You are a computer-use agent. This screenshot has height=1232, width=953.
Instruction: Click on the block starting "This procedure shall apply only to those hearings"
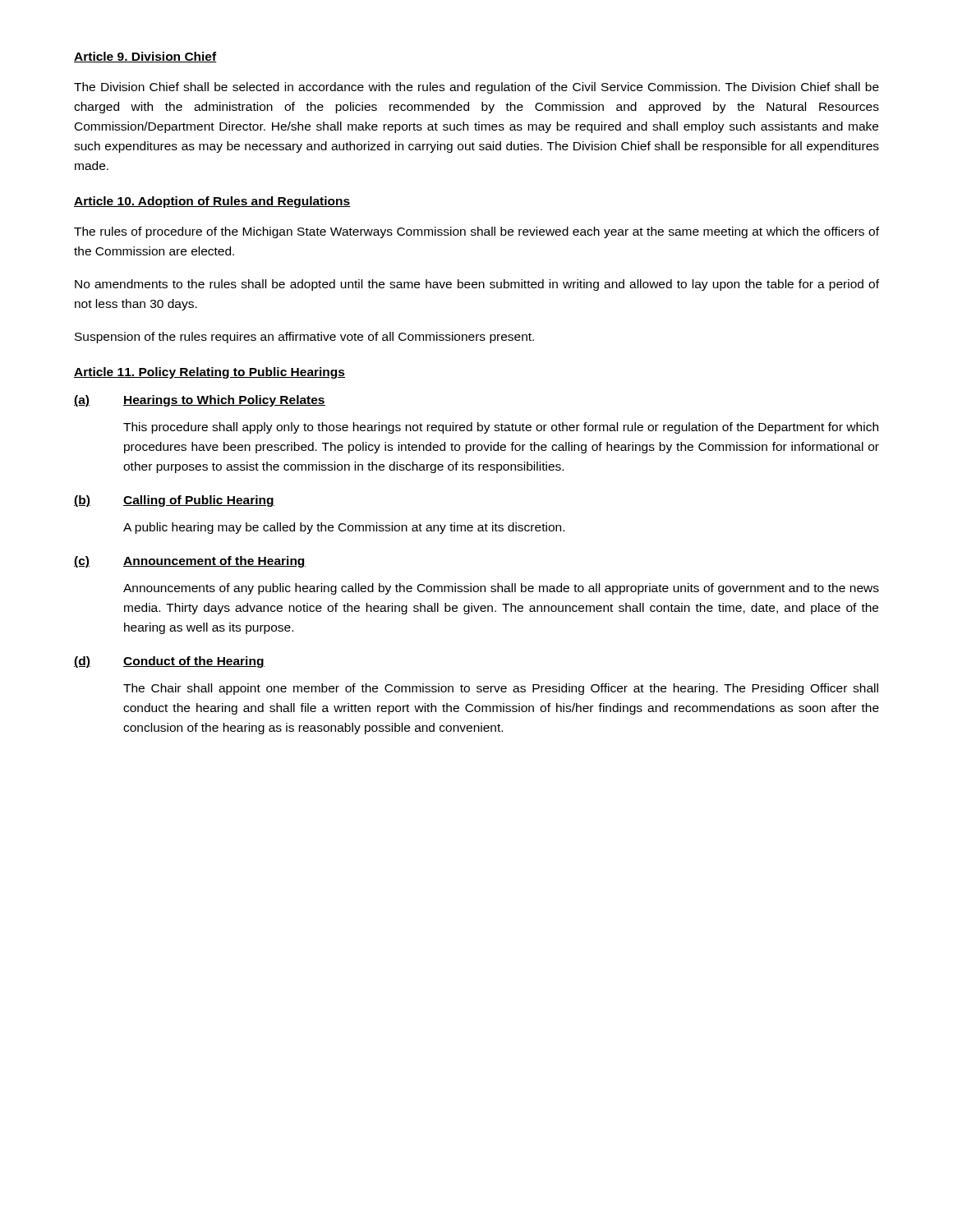[501, 447]
